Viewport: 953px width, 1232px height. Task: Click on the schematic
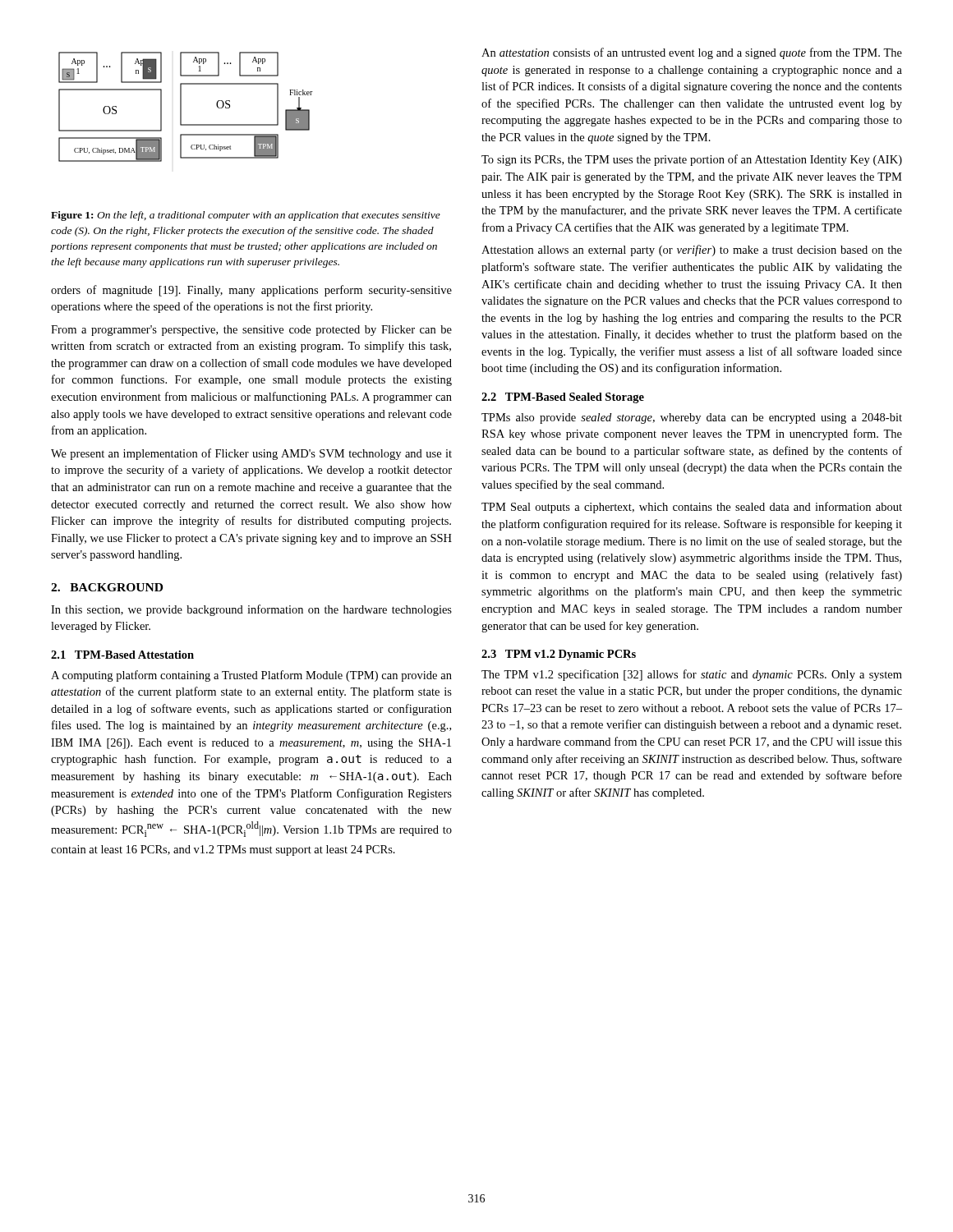point(251,124)
